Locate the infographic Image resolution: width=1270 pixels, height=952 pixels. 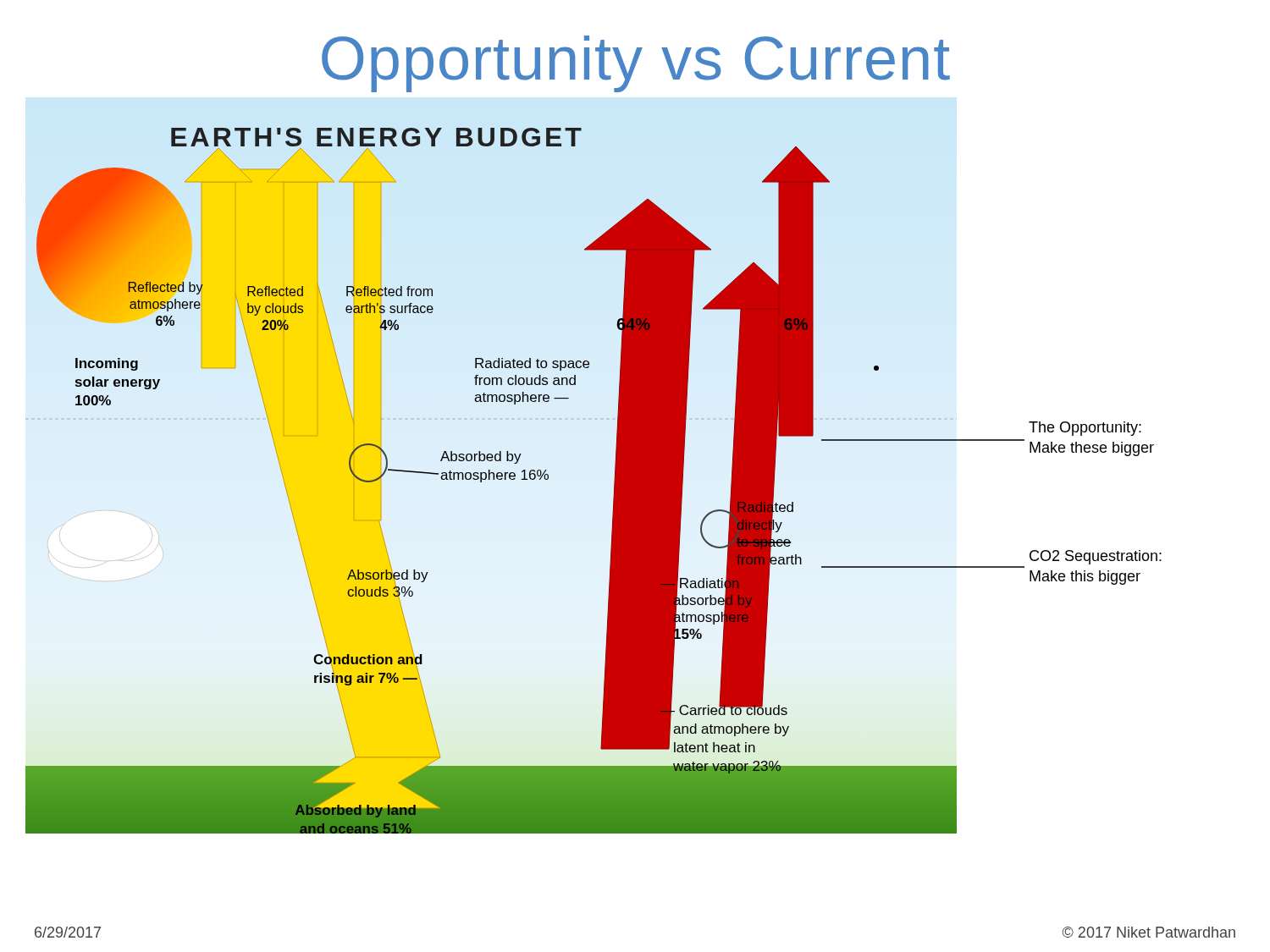pos(635,497)
